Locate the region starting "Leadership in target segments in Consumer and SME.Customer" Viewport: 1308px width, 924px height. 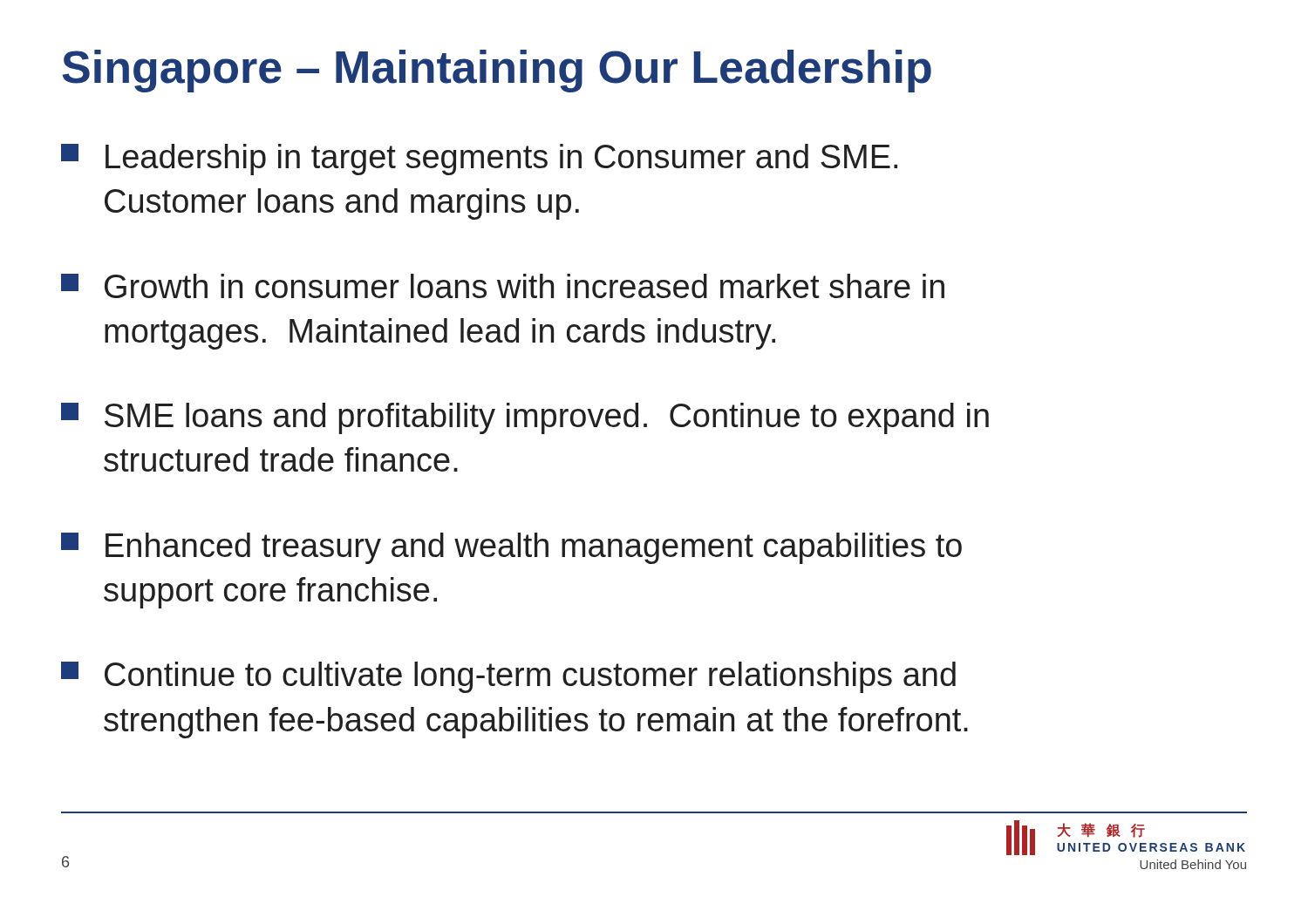point(481,180)
